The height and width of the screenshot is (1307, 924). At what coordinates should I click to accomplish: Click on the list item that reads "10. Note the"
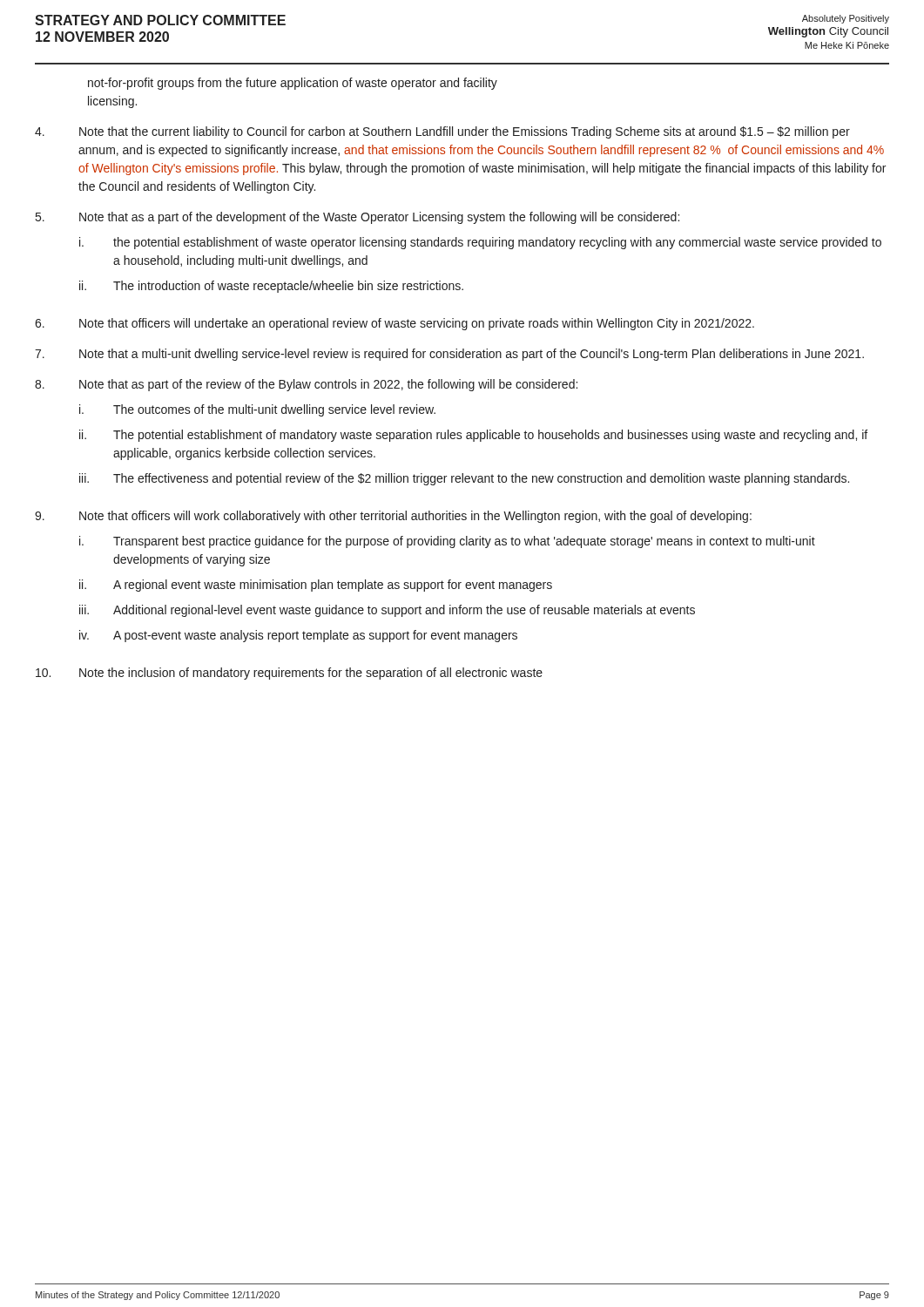[462, 673]
